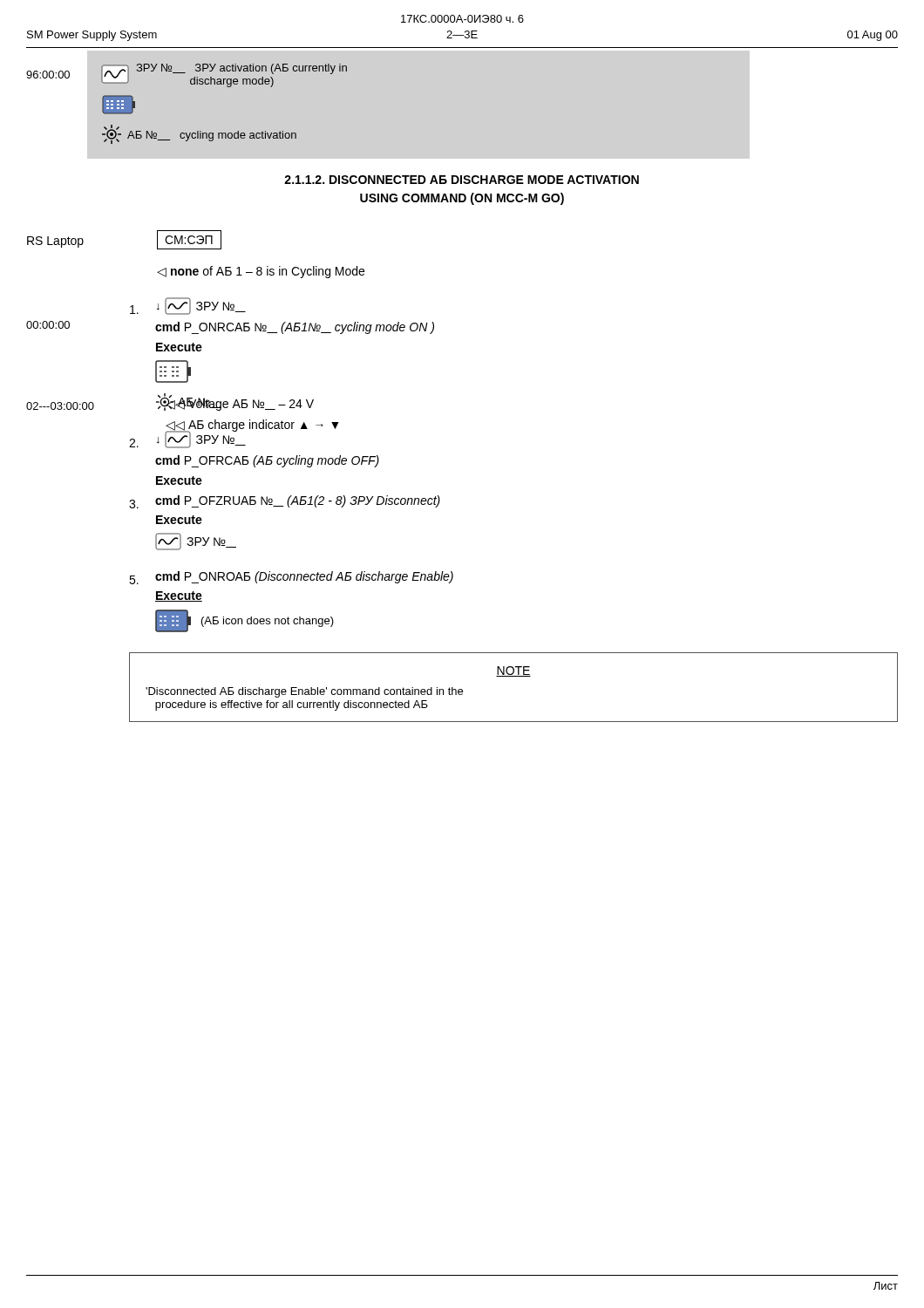Locate the text block starting "◁◁ Voltage АБ №"
This screenshot has width=924, height=1308.
point(253,415)
